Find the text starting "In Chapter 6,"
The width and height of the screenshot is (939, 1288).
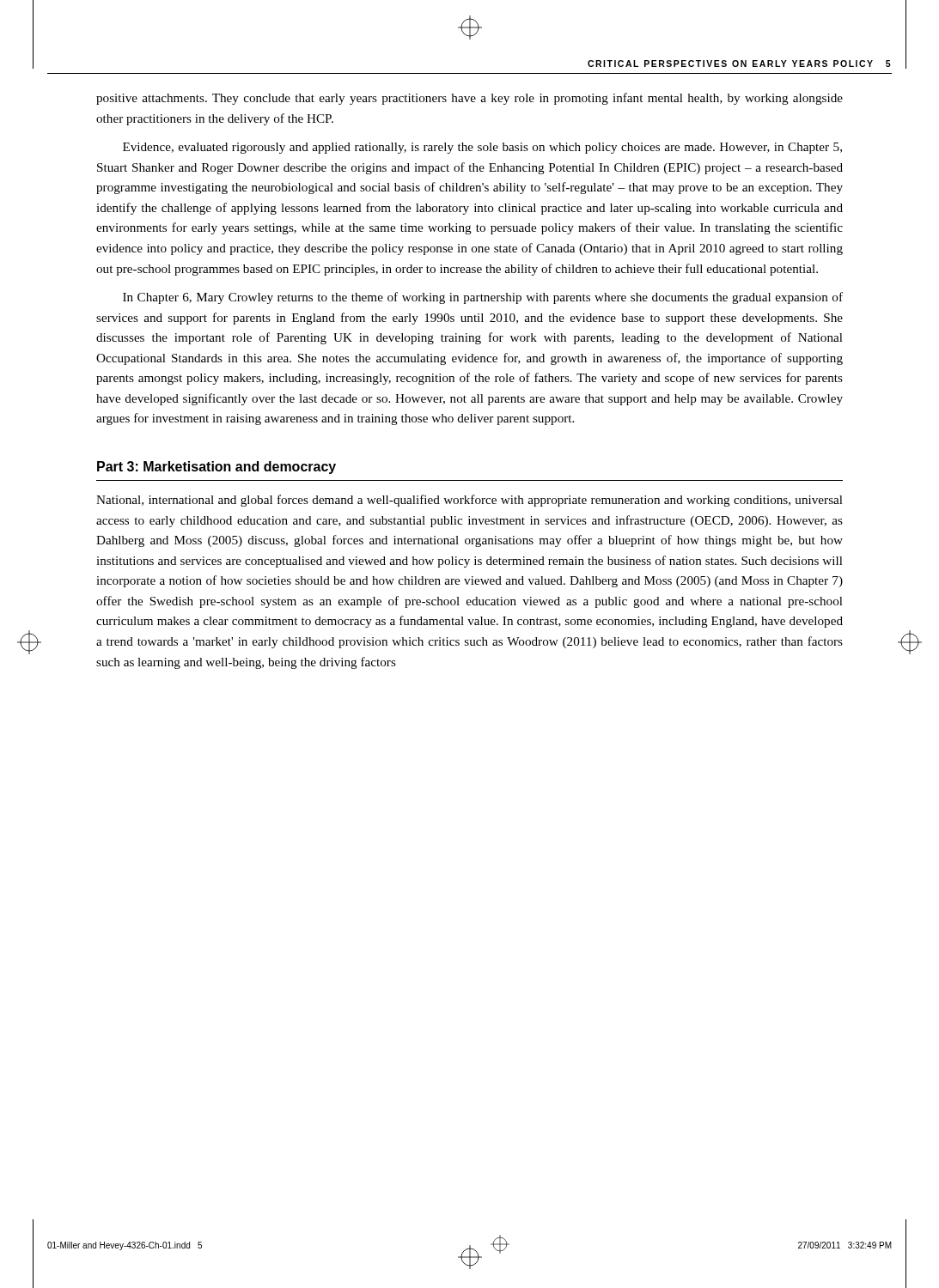pyautogui.click(x=470, y=358)
